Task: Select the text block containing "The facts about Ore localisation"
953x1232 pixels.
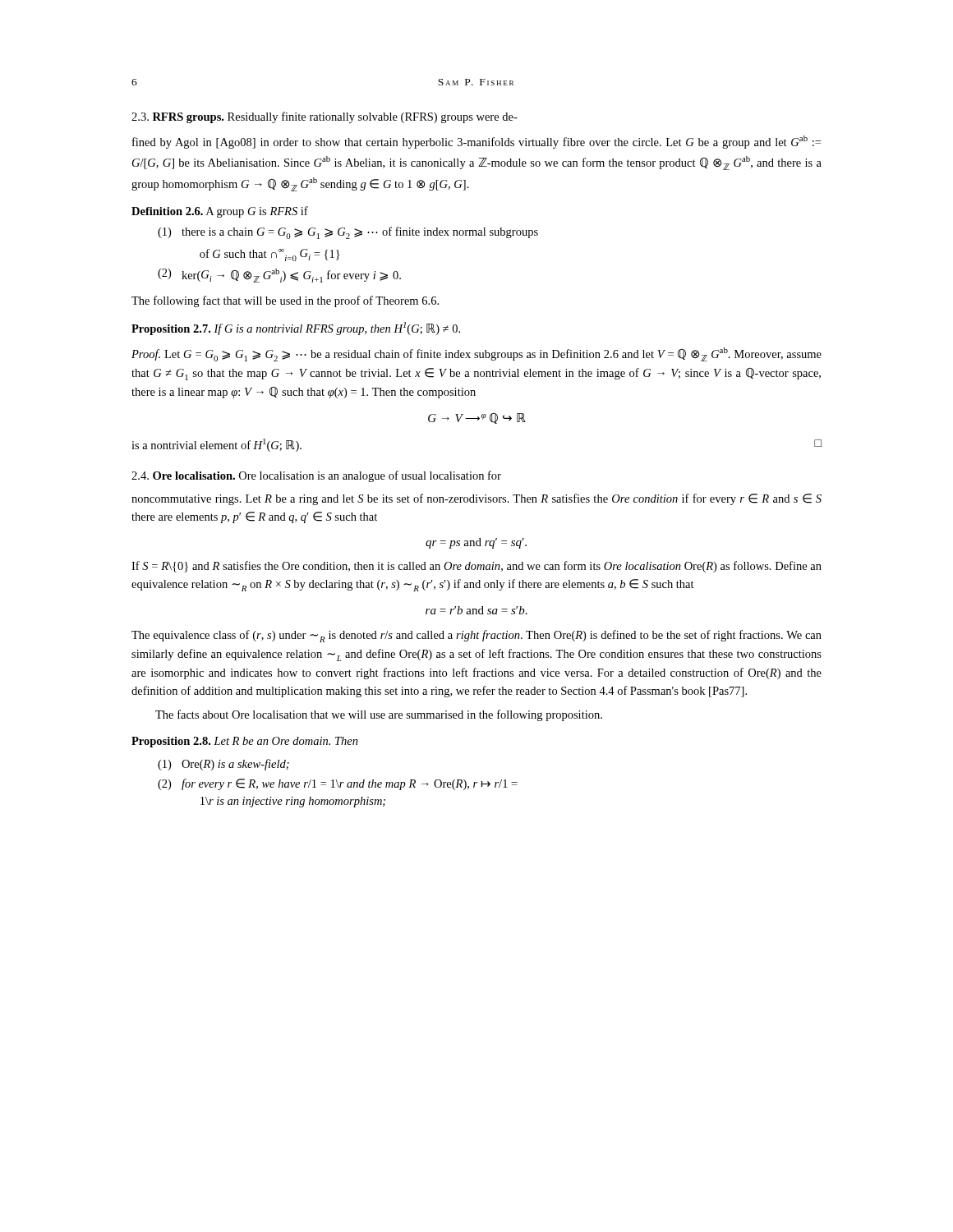Action: tap(379, 715)
